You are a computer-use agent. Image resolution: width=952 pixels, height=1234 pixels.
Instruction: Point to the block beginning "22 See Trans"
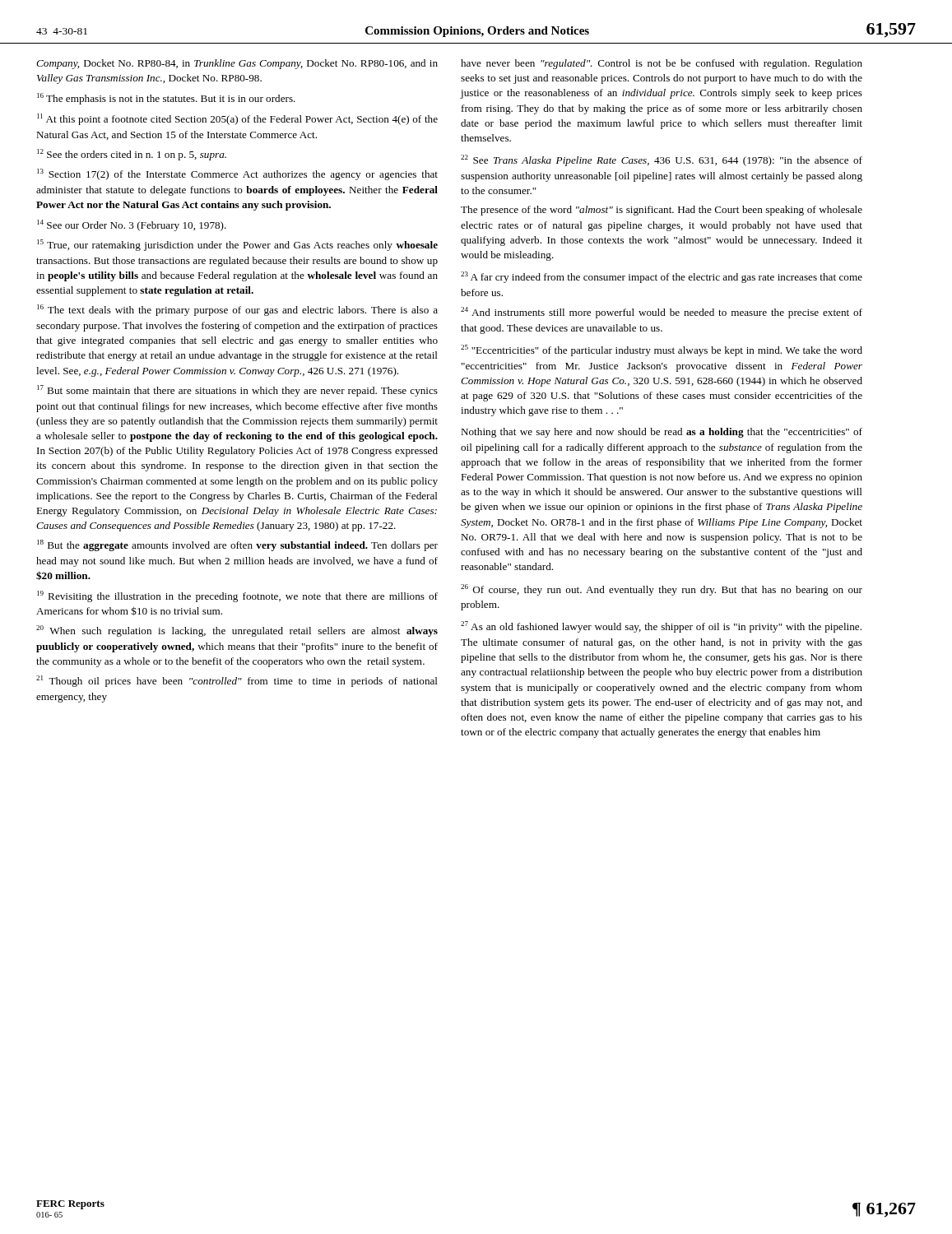tap(662, 175)
